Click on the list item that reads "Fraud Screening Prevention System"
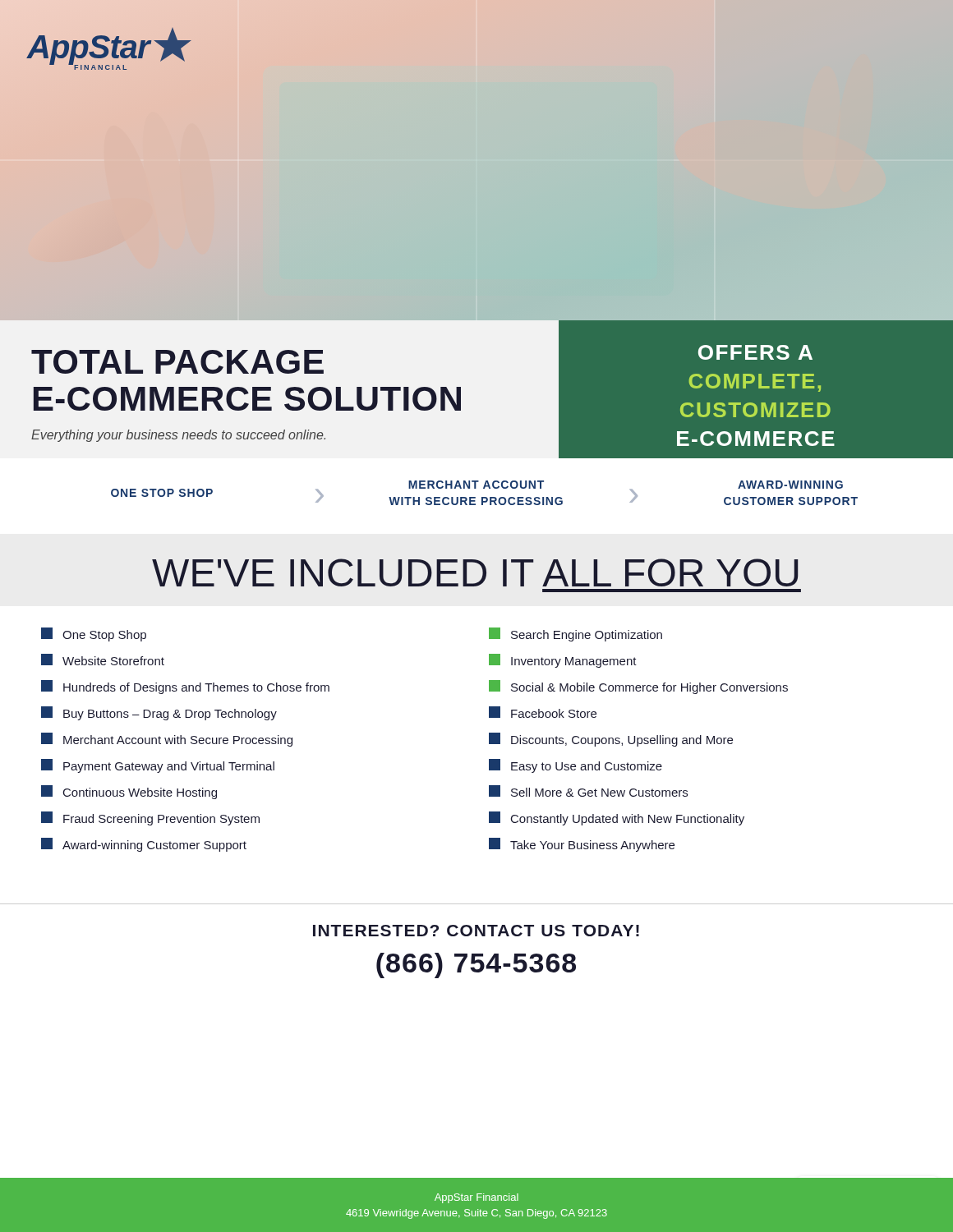Viewport: 953px width, 1232px height. (x=151, y=818)
